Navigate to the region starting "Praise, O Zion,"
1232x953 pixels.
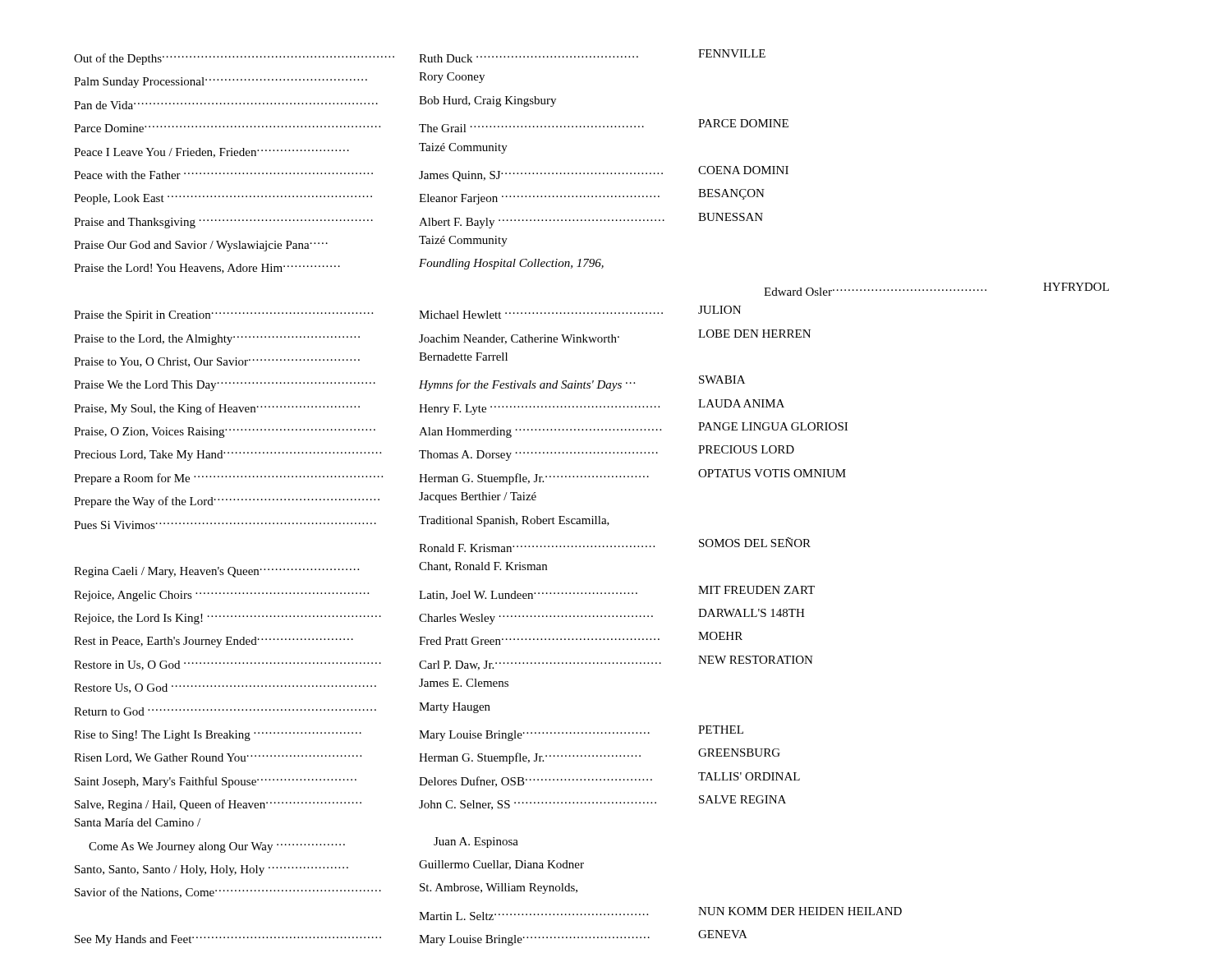point(497,429)
